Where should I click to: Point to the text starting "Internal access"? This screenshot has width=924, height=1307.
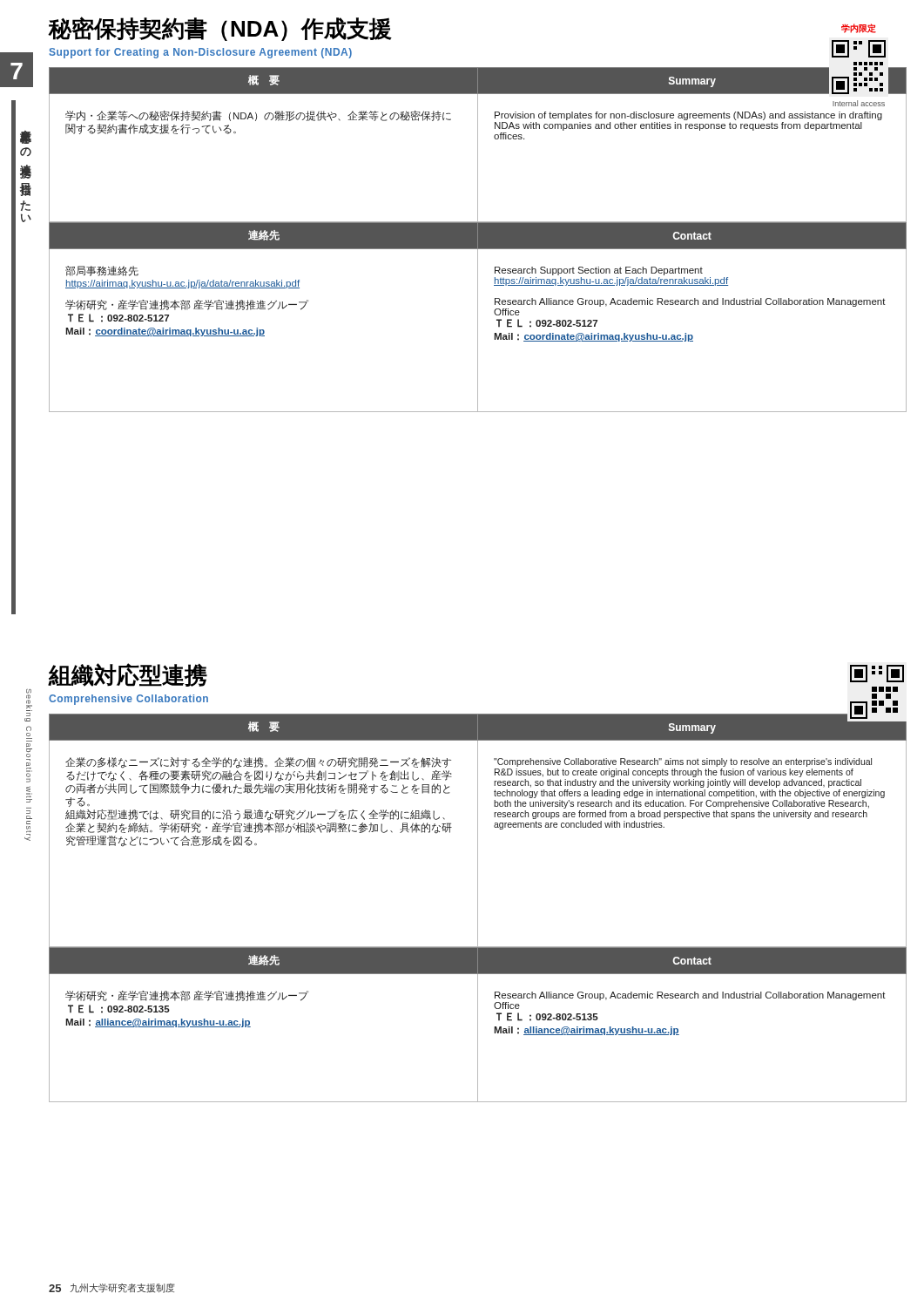[859, 104]
